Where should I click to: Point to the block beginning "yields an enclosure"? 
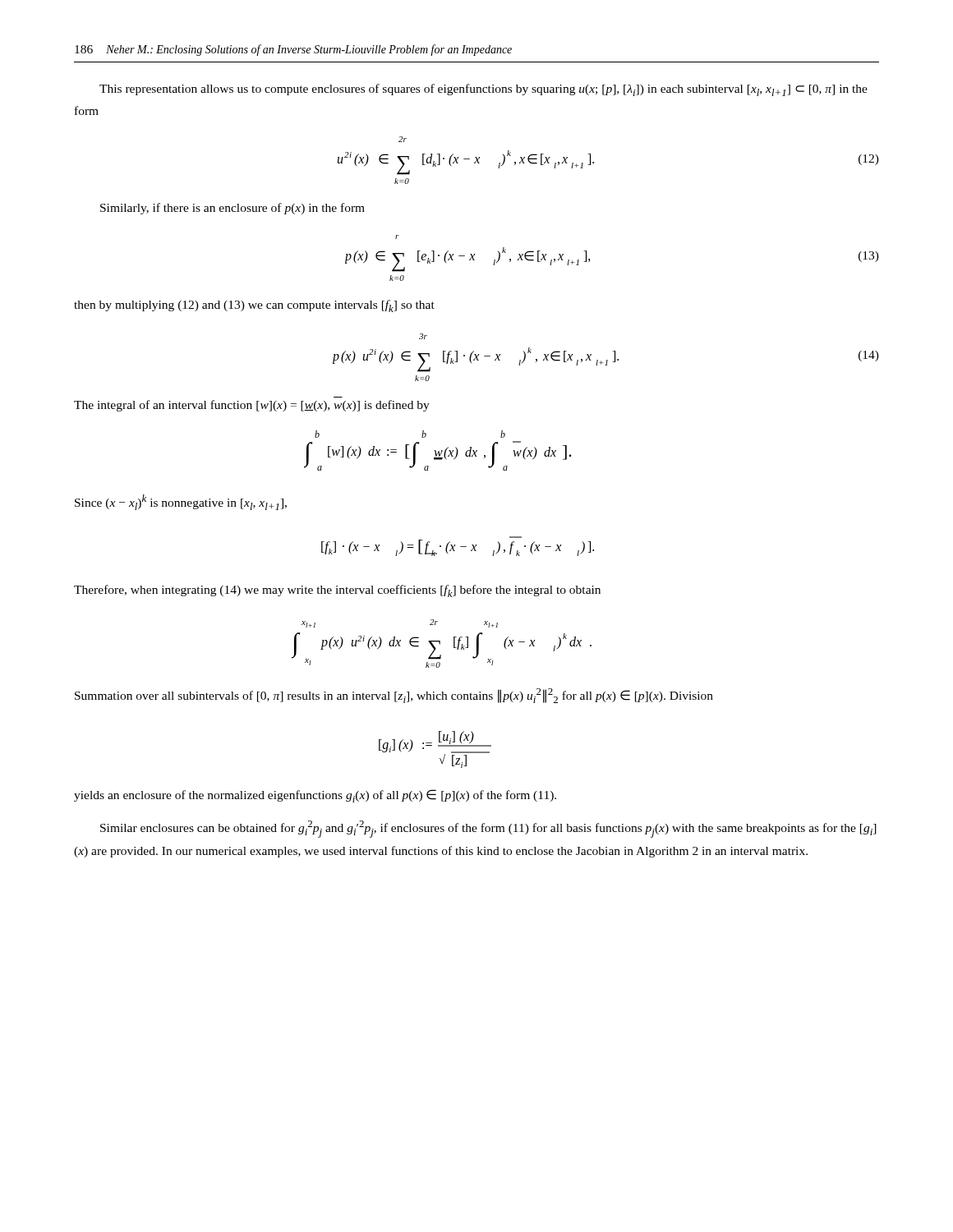coord(316,796)
